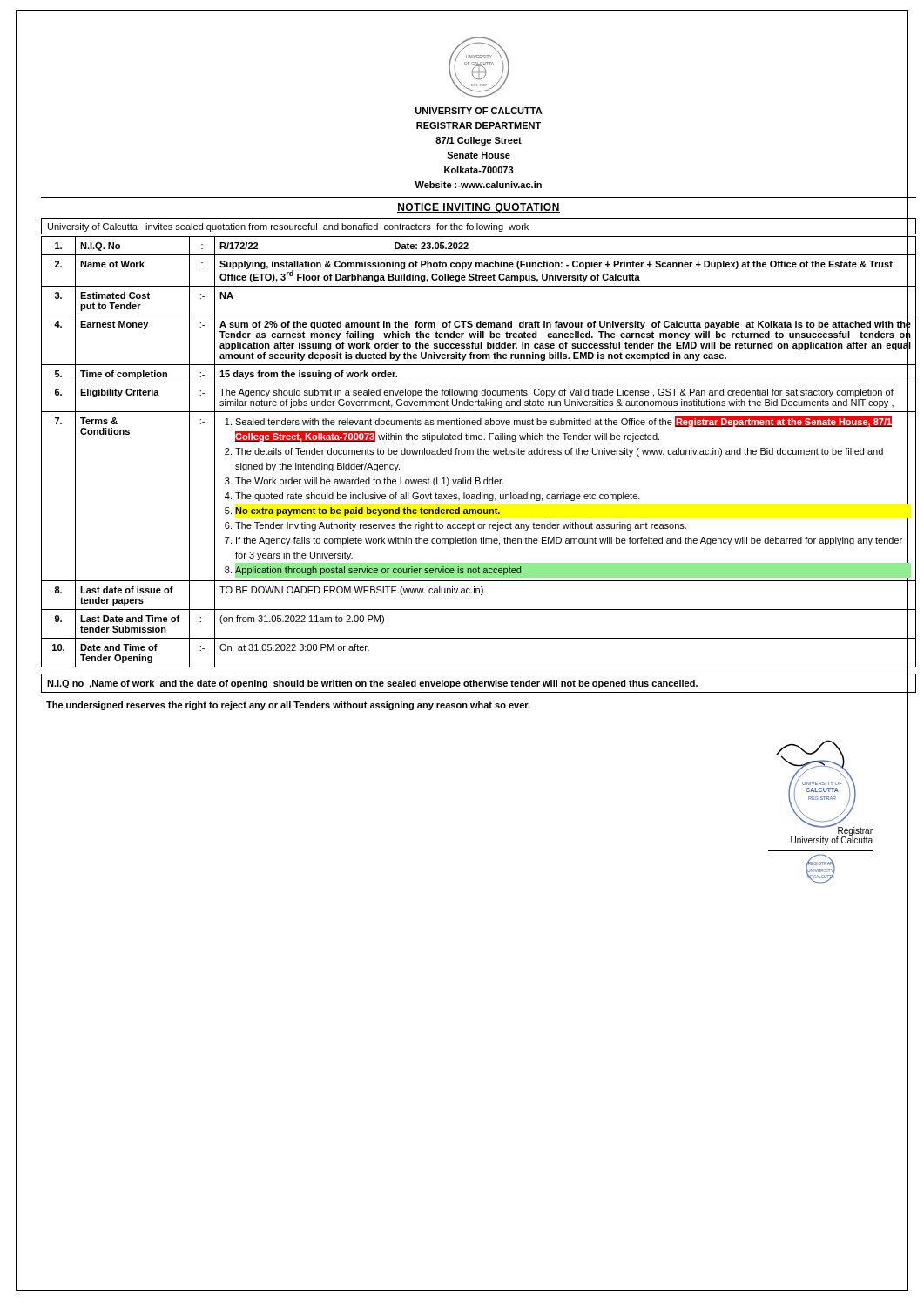
Task: Point to the region starting "NOTICE INVITING QUOTATION"
Action: [479, 208]
